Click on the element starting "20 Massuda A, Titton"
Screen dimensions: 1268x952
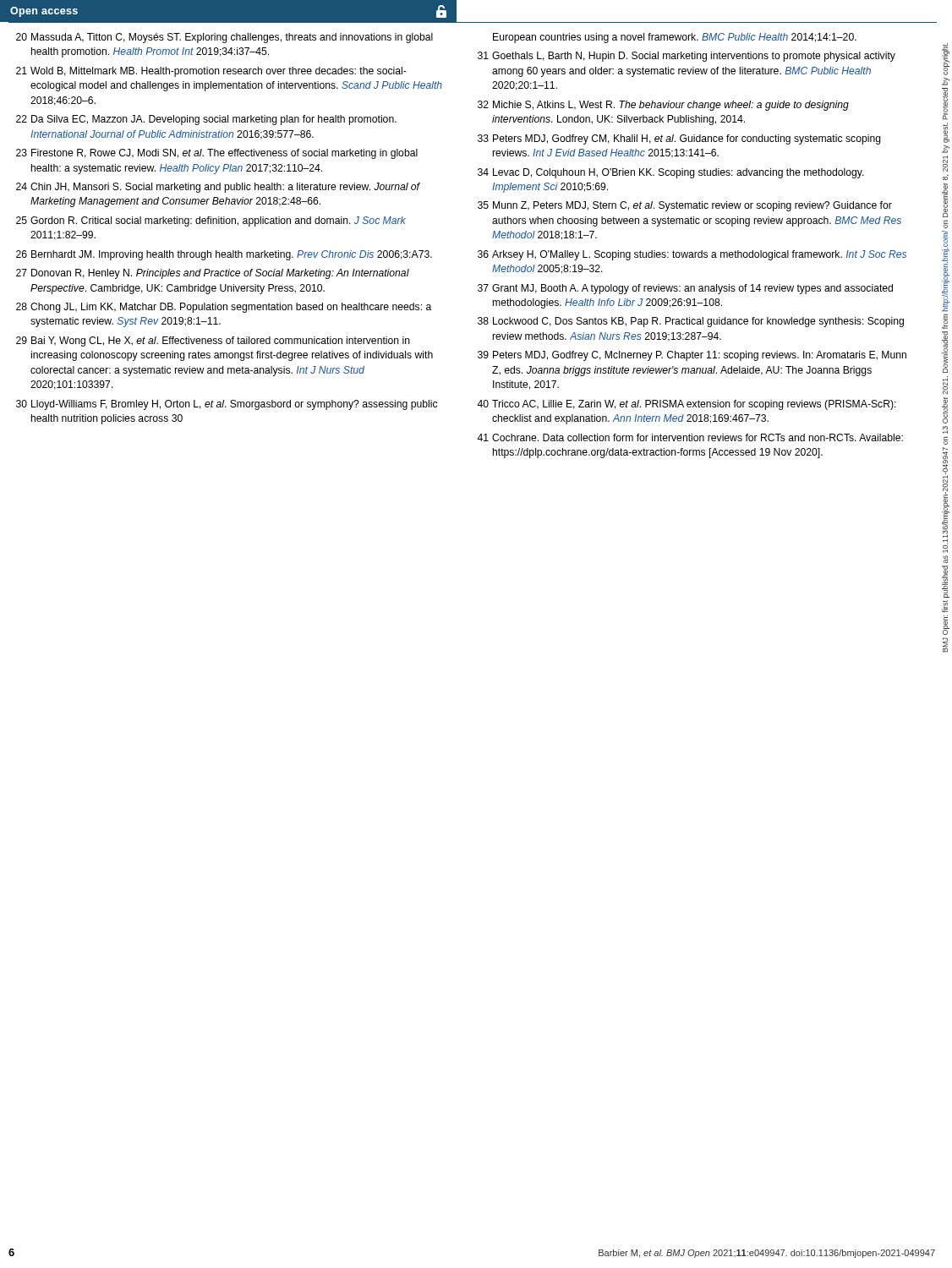point(228,45)
